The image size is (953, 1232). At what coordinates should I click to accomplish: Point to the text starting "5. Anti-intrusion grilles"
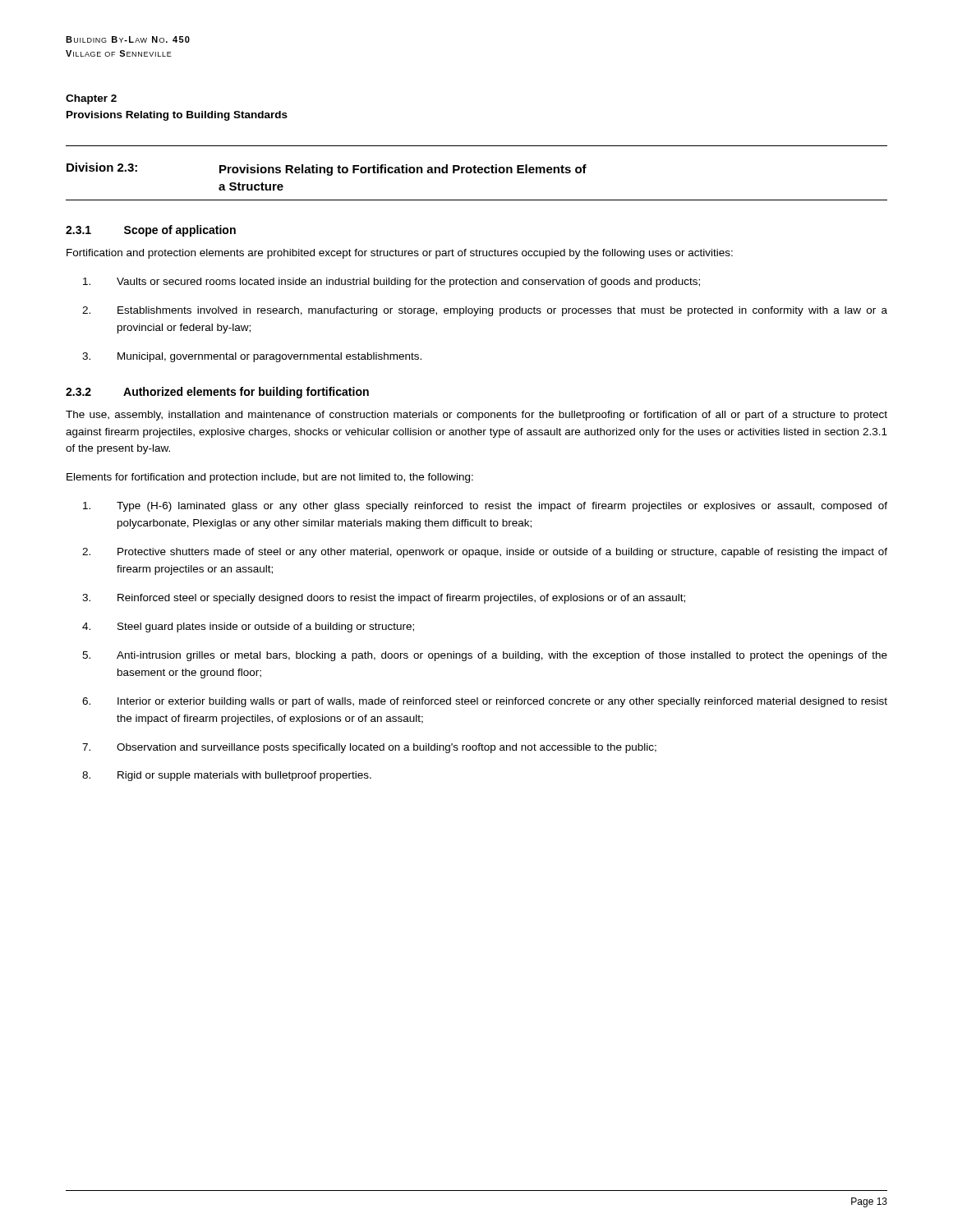tap(476, 664)
